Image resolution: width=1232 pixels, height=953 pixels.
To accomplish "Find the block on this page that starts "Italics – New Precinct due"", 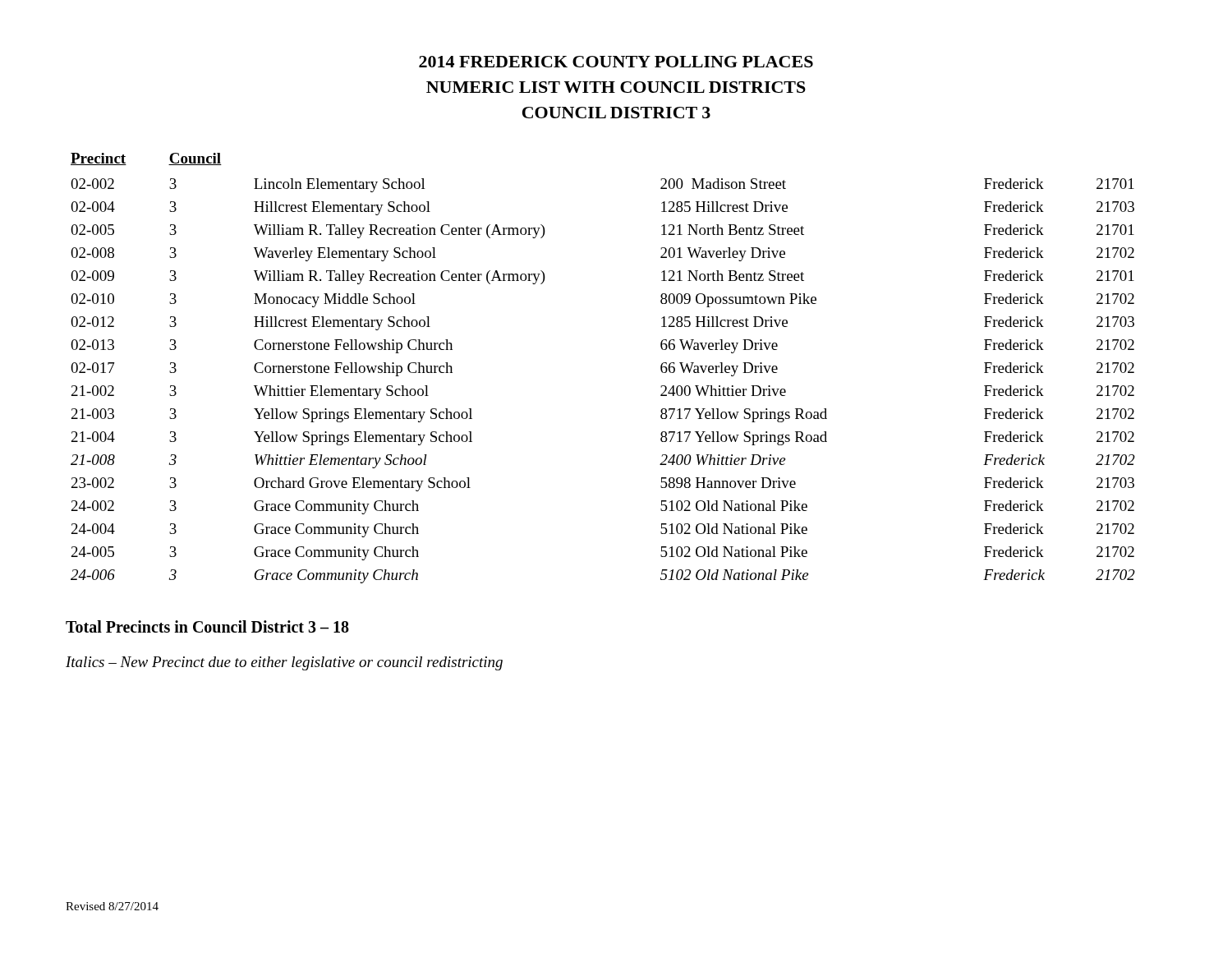I will 284,662.
